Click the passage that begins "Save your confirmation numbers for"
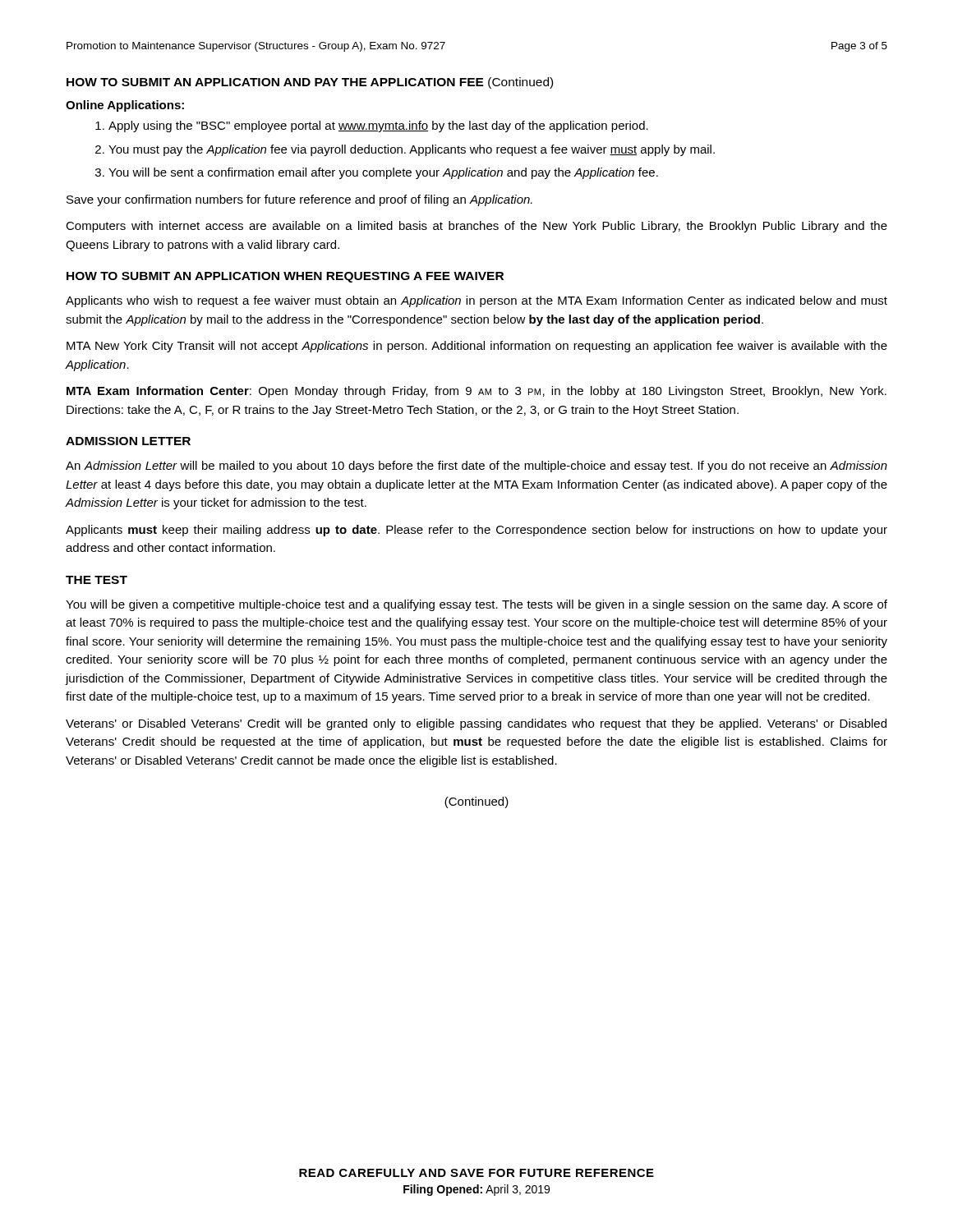This screenshot has height=1232, width=953. (300, 199)
